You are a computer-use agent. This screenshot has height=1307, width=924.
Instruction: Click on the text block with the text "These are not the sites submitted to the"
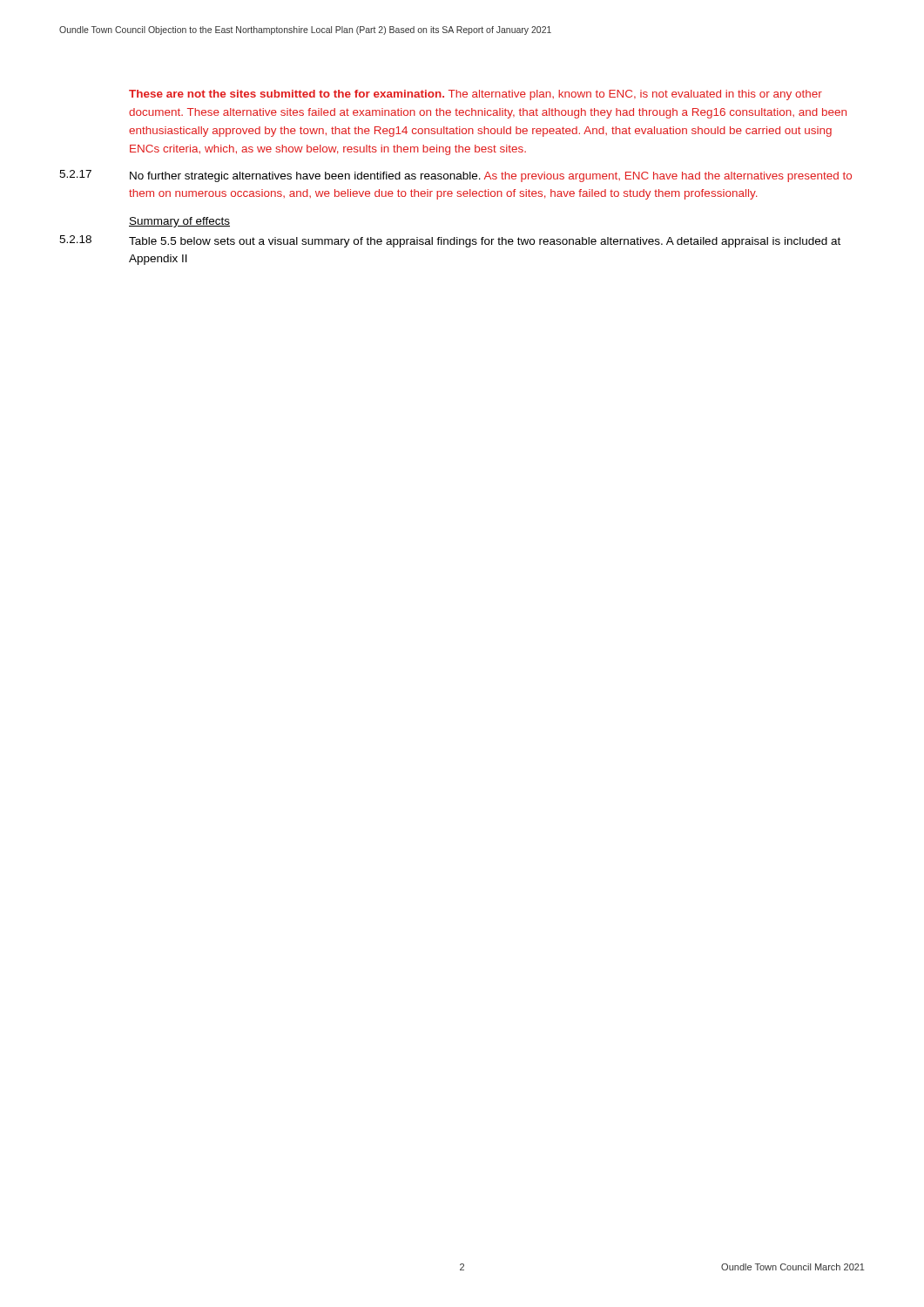(x=488, y=121)
